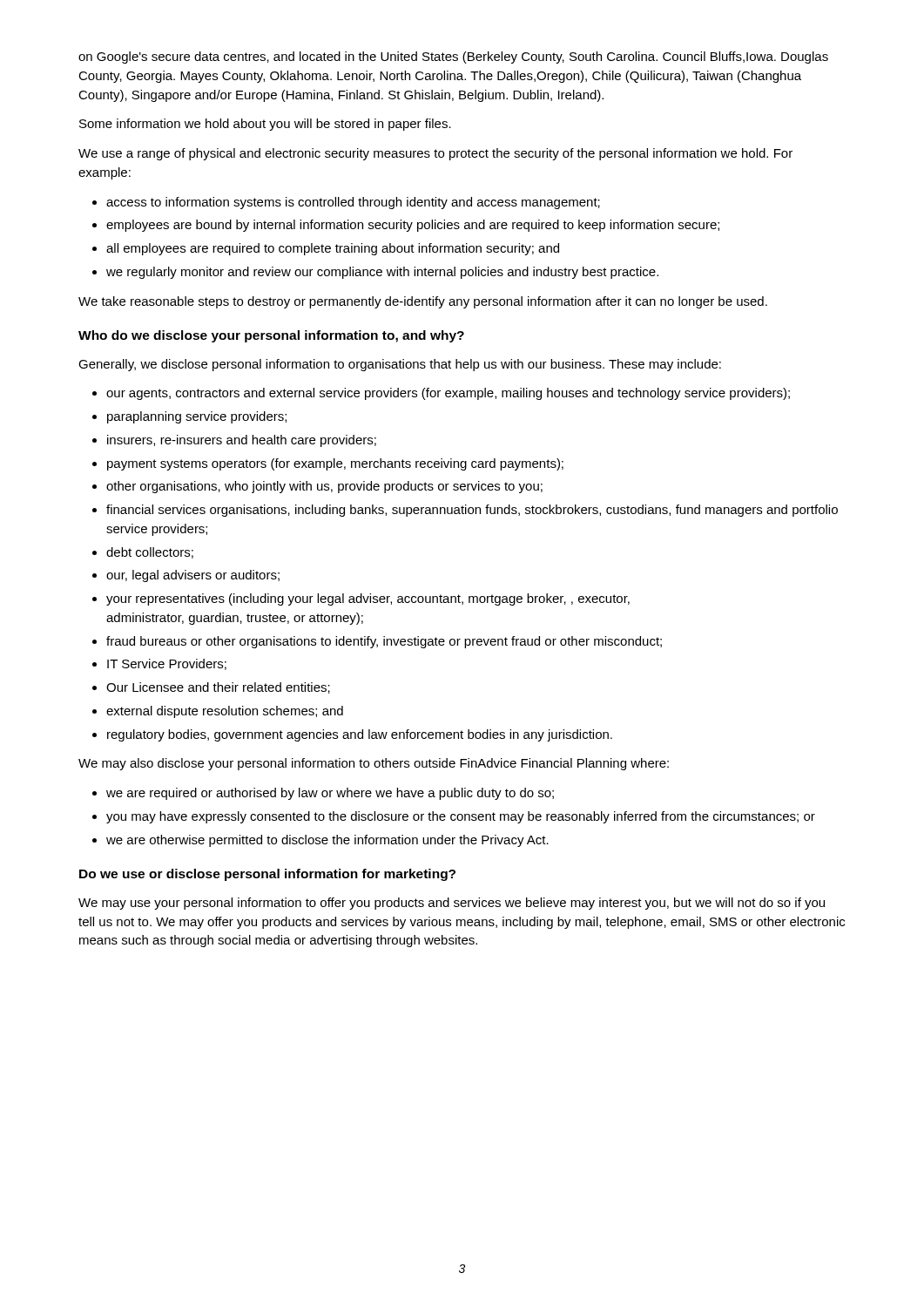Image resolution: width=924 pixels, height=1307 pixels.
Task: Select the element starting "our agents, contractors and external service providers"
Action: tap(449, 393)
